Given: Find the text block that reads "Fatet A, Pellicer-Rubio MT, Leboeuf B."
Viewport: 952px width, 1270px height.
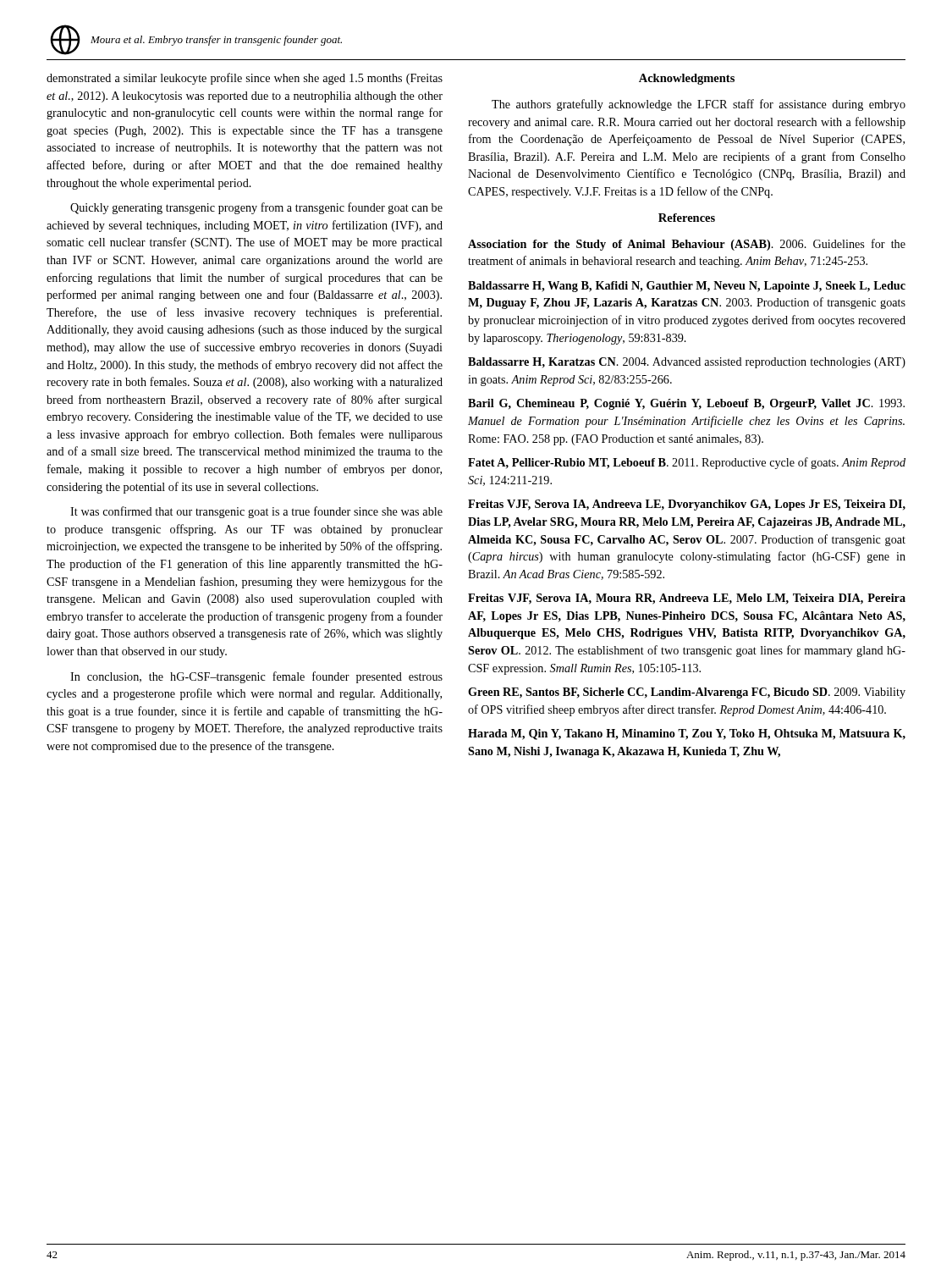Looking at the screenshot, I should click(687, 471).
